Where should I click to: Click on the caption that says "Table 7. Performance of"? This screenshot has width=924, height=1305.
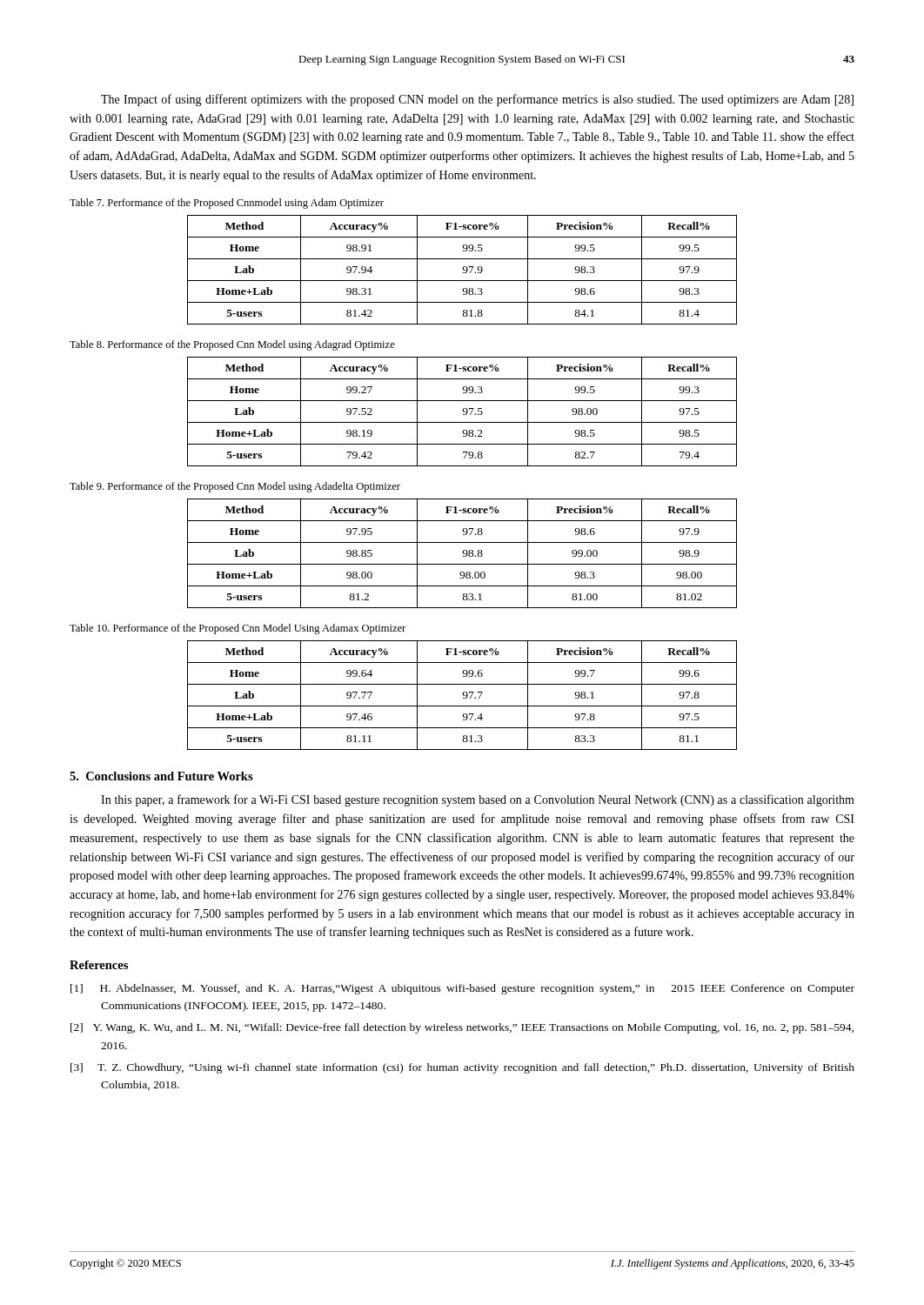click(227, 203)
